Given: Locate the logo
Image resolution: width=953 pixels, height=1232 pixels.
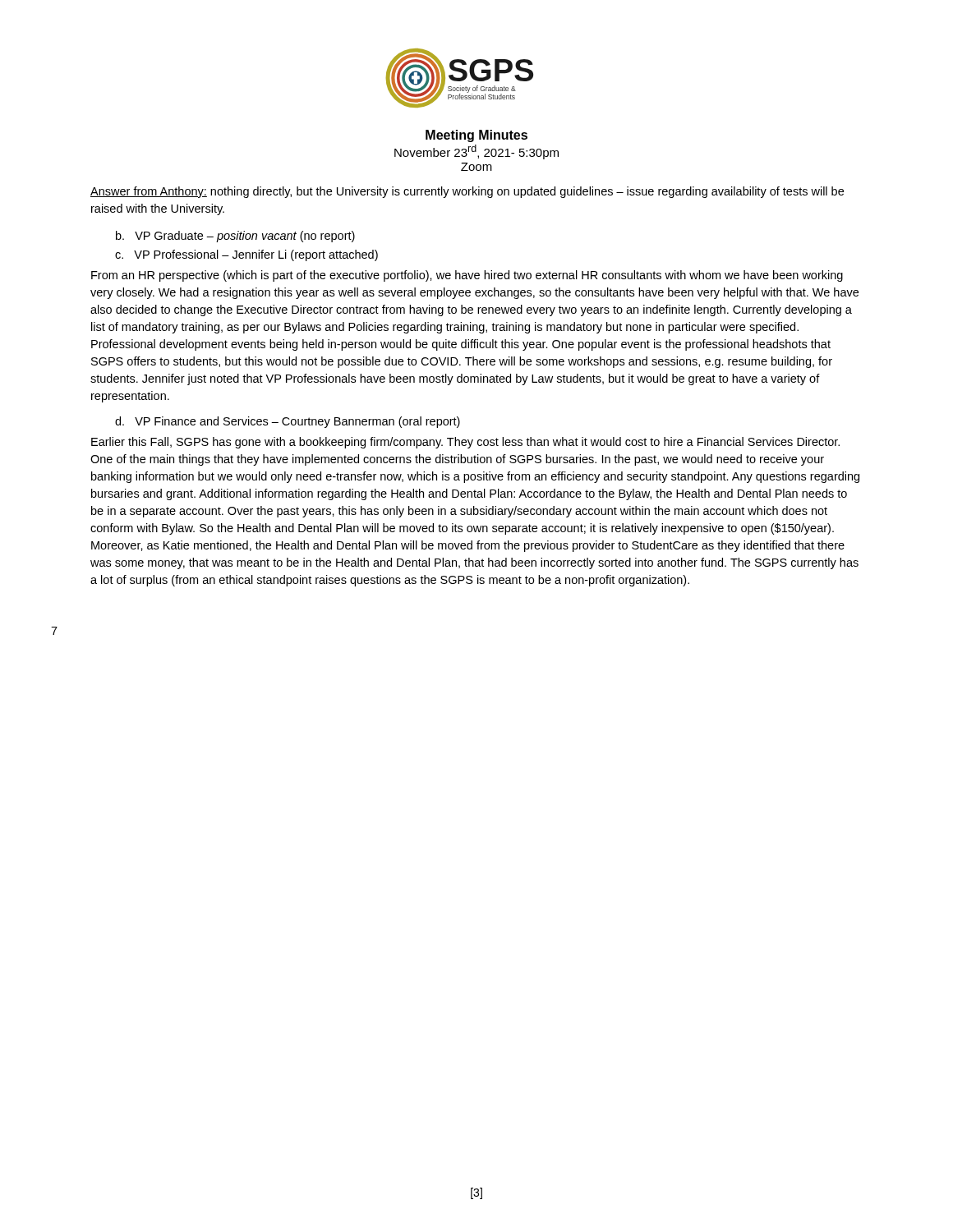Looking at the screenshot, I should pyautogui.click(x=476, y=78).
